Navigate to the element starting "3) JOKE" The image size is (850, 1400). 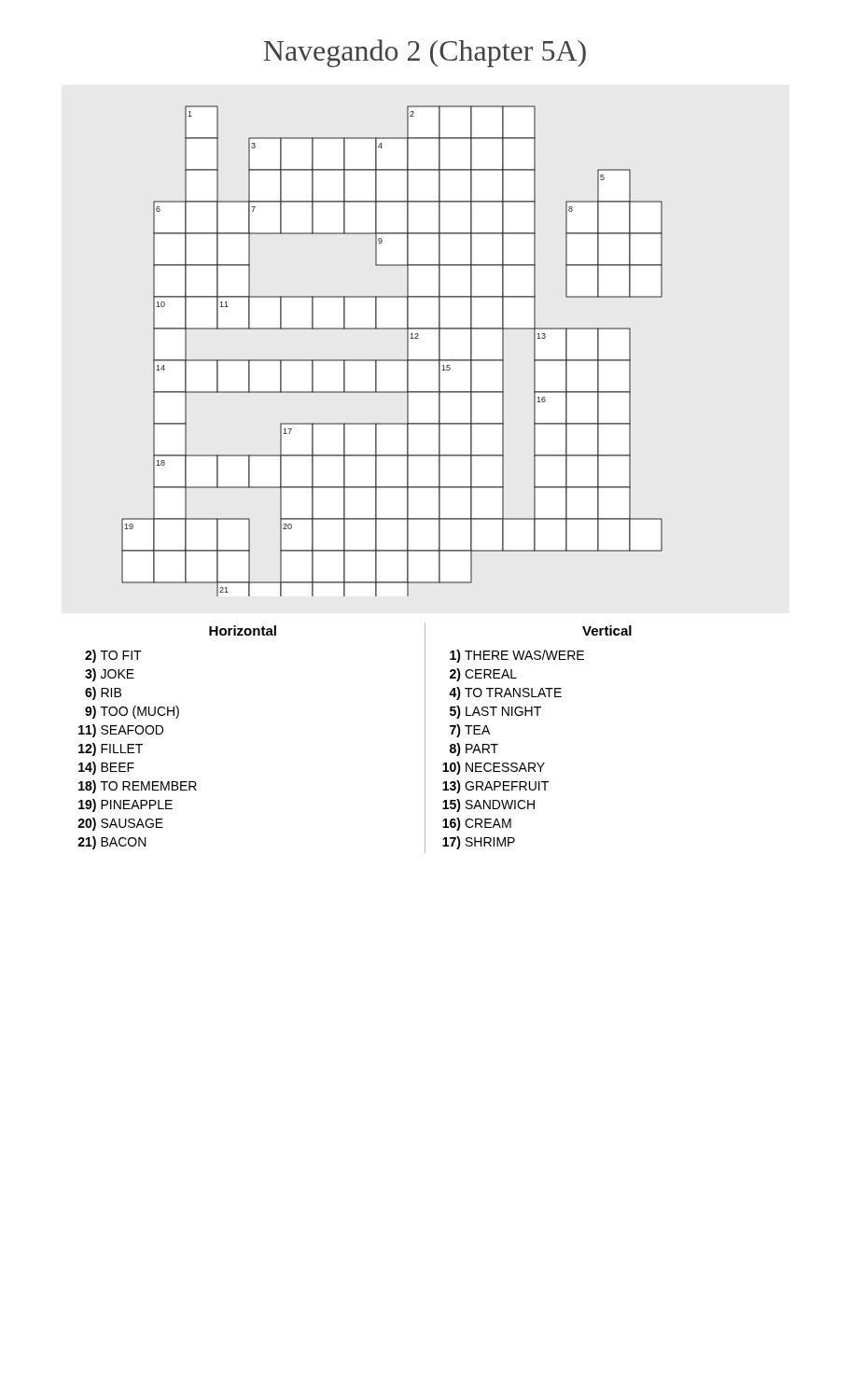point(102,674)
